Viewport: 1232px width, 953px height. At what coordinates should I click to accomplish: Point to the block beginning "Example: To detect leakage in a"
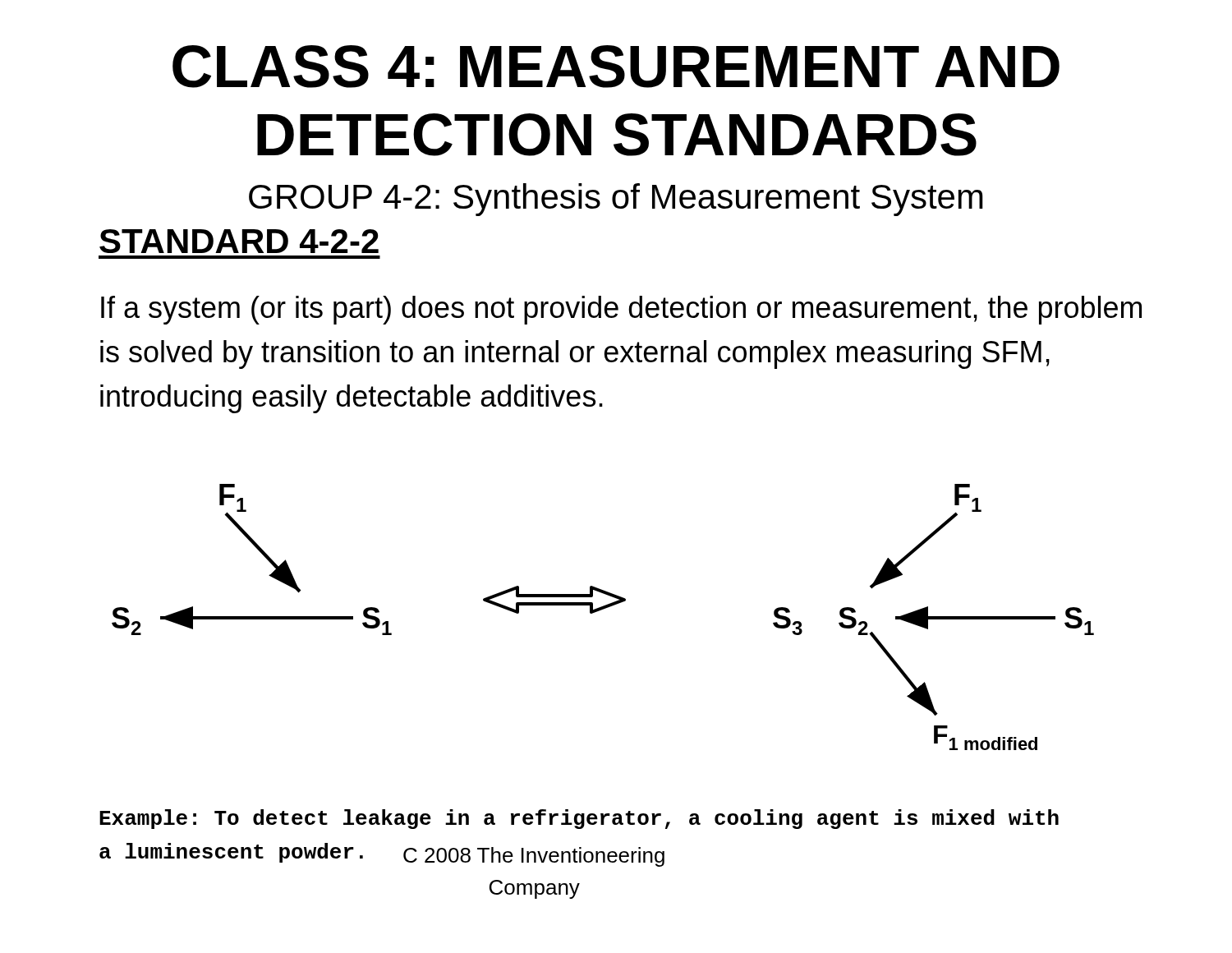point(579,836)
